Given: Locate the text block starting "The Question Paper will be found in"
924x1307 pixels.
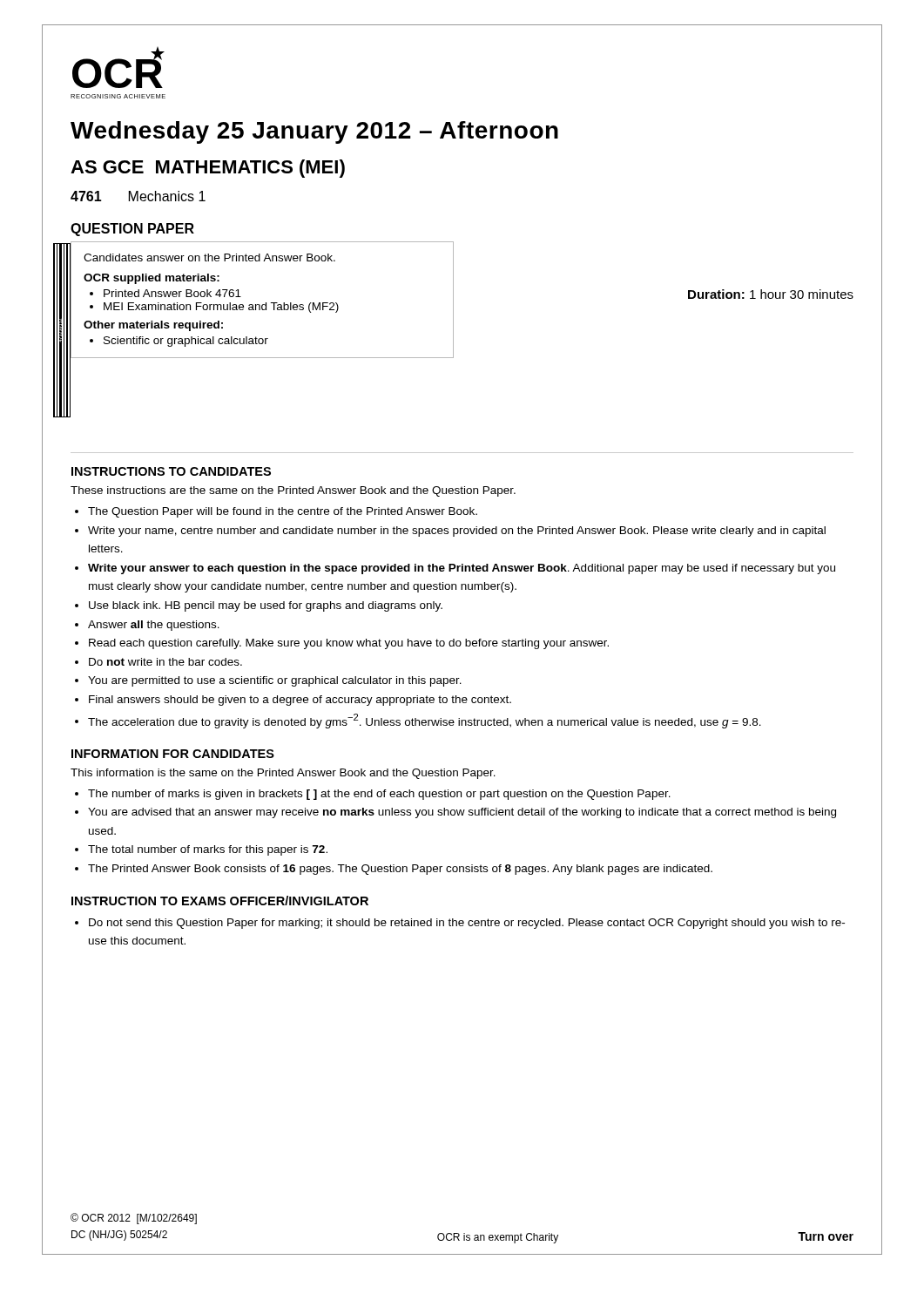Looking at the screenshot, I should (283, 511).
